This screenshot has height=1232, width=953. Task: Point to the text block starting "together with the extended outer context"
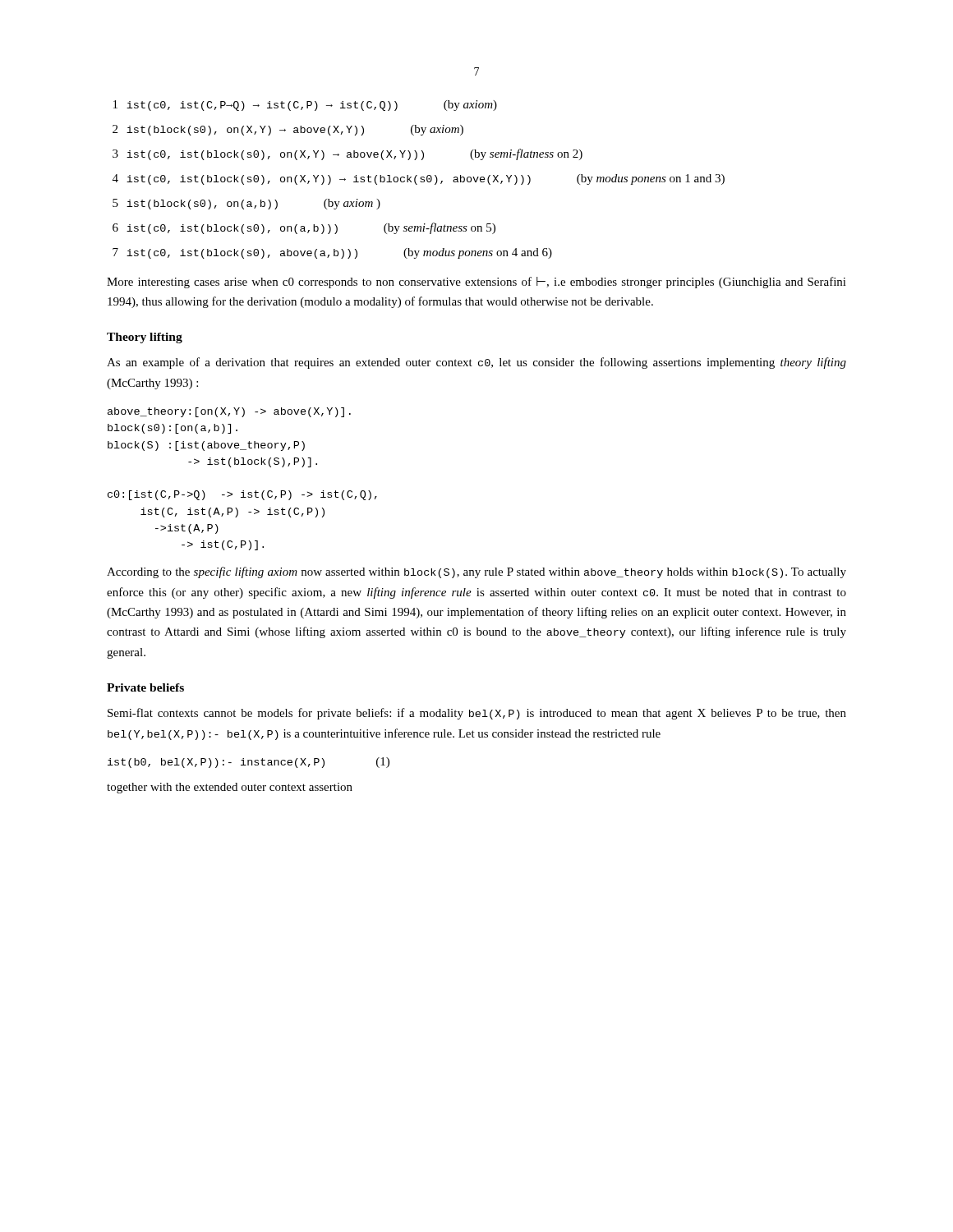(x=230, y=787)
